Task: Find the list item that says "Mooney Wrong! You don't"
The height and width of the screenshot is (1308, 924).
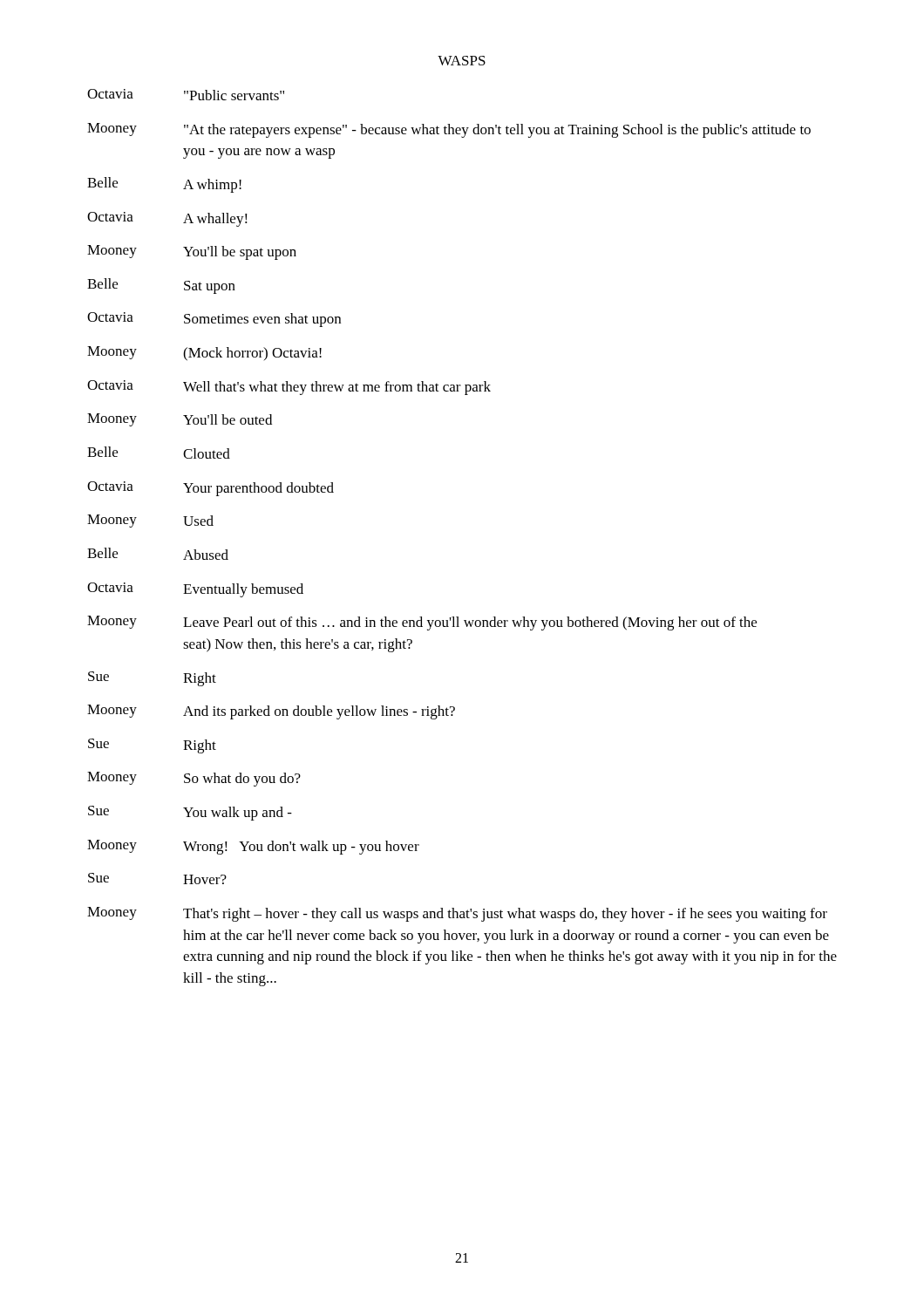Action: click(253, 847)
